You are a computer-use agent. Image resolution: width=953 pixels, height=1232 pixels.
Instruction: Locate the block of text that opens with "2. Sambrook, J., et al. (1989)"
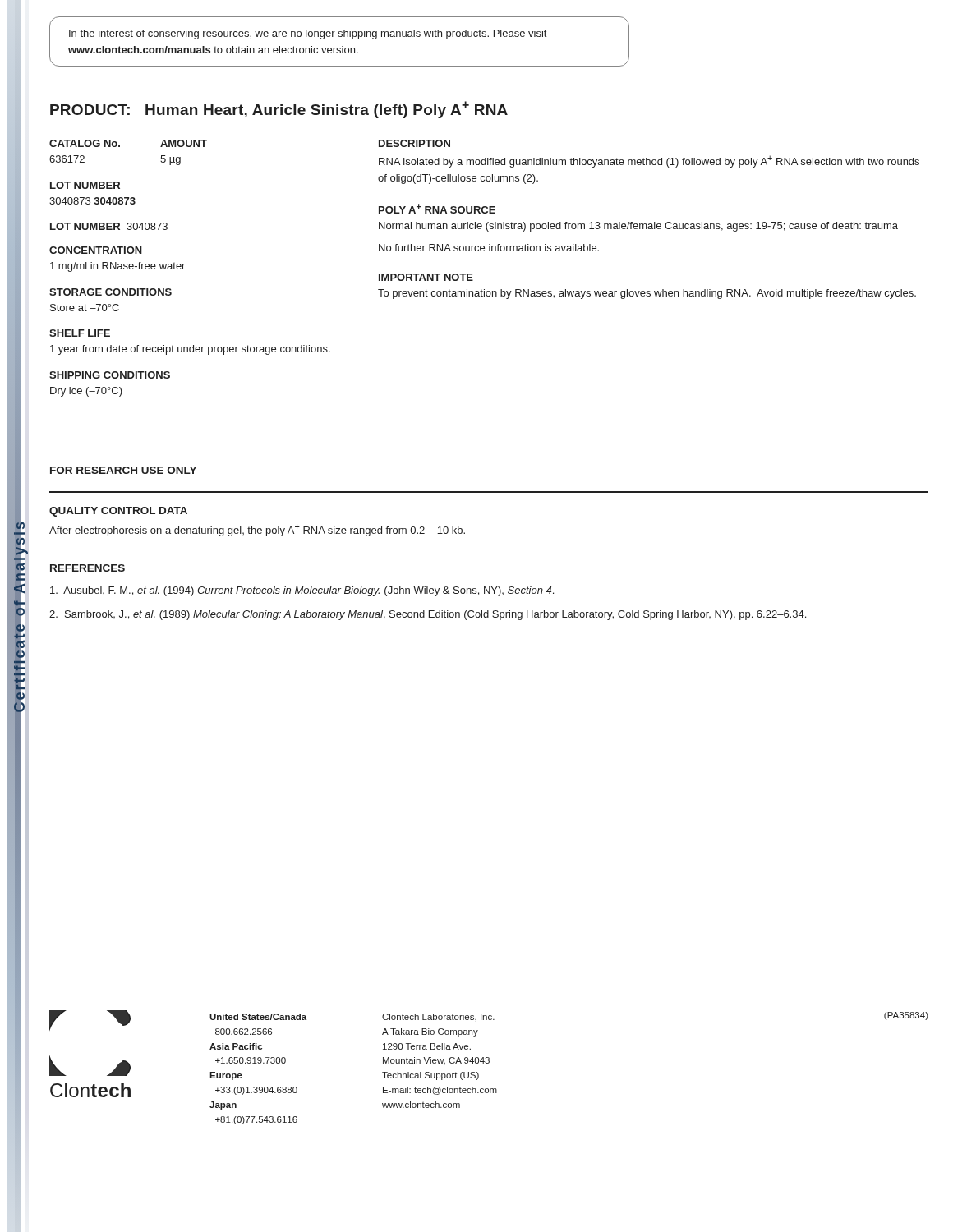click(428, 614)
